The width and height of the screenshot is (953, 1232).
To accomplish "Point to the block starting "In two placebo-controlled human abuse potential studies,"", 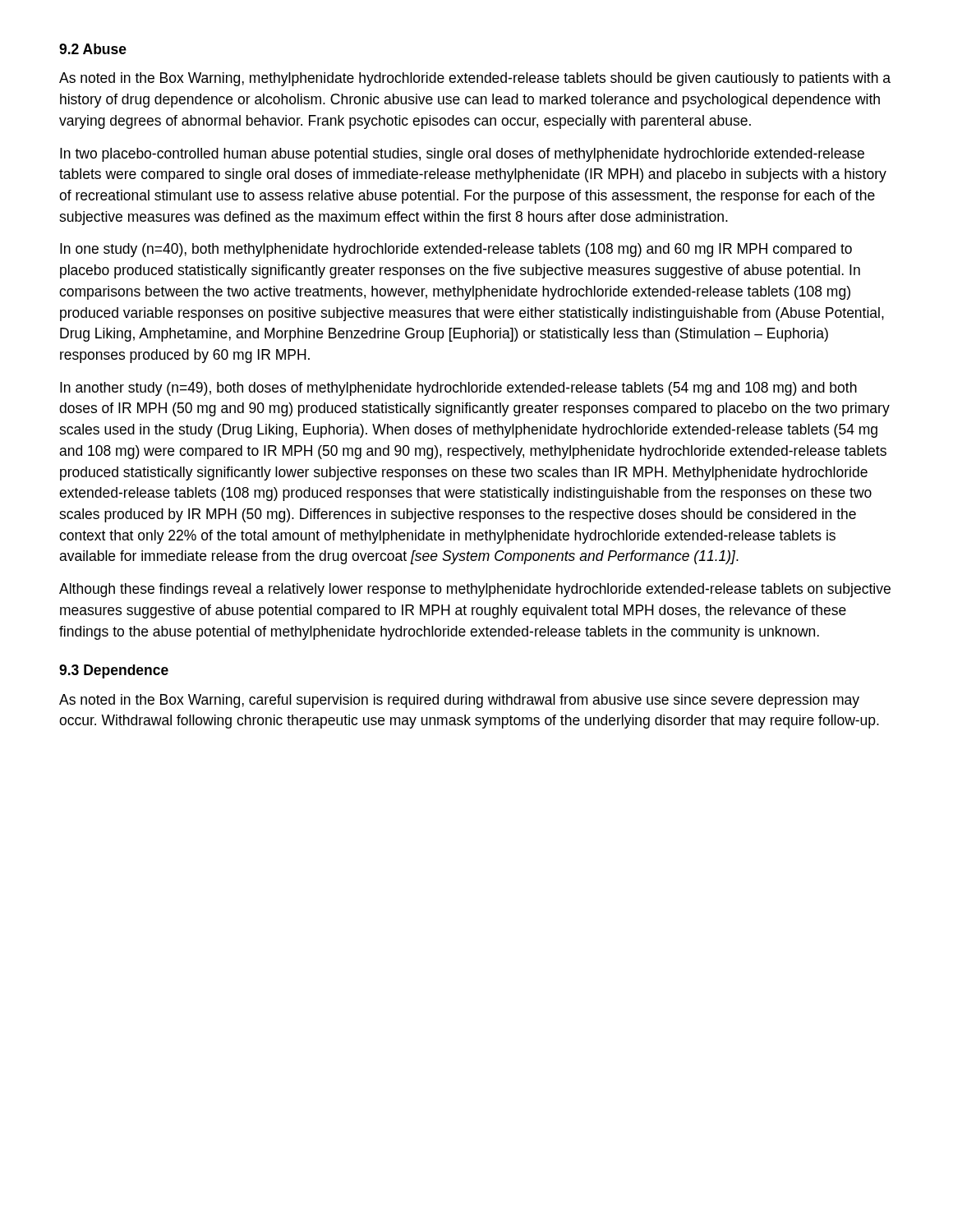I will click(x=473, y=185).
